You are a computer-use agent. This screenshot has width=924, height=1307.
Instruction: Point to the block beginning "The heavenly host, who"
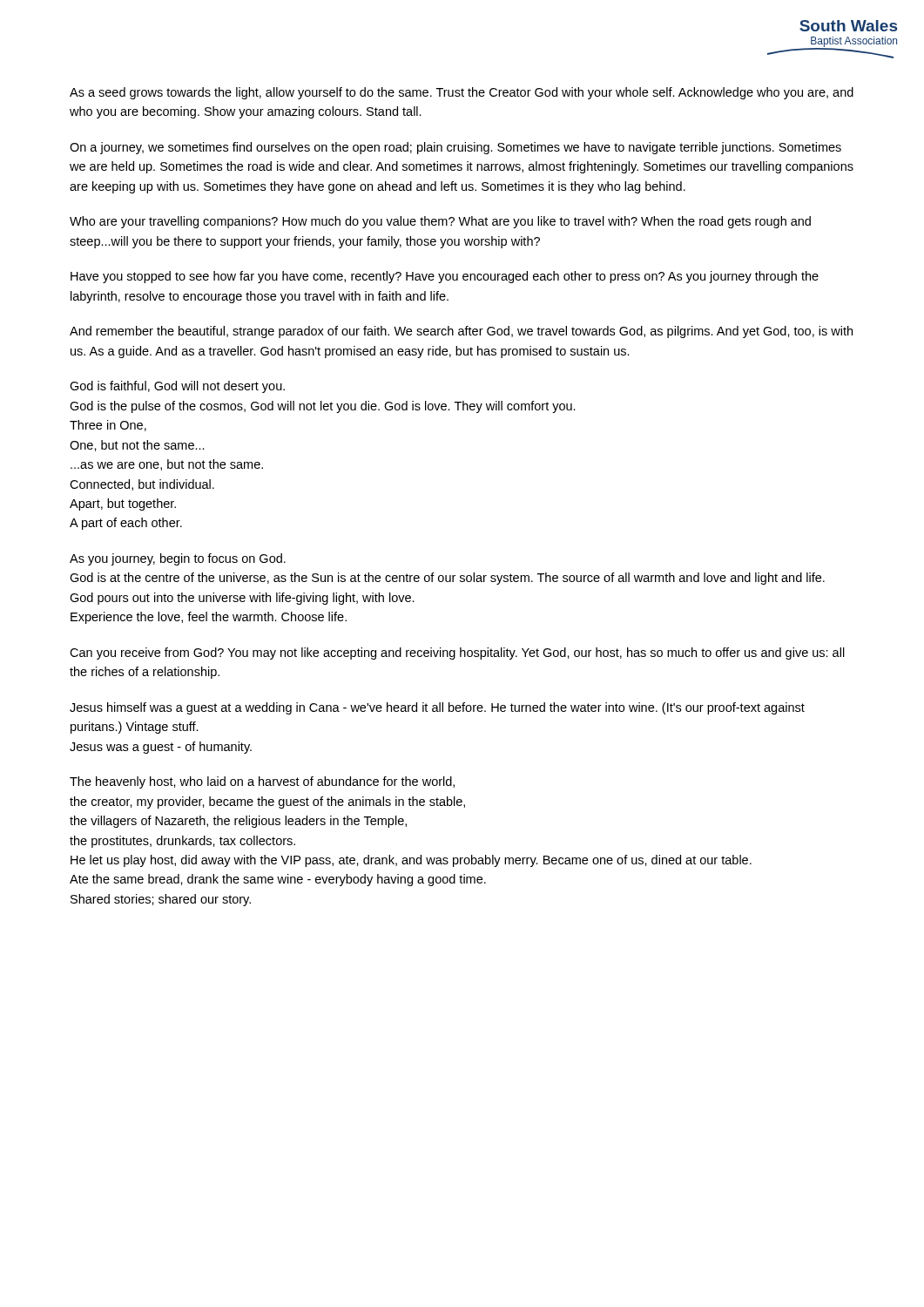pyautogui.click(x=262, y=782)
